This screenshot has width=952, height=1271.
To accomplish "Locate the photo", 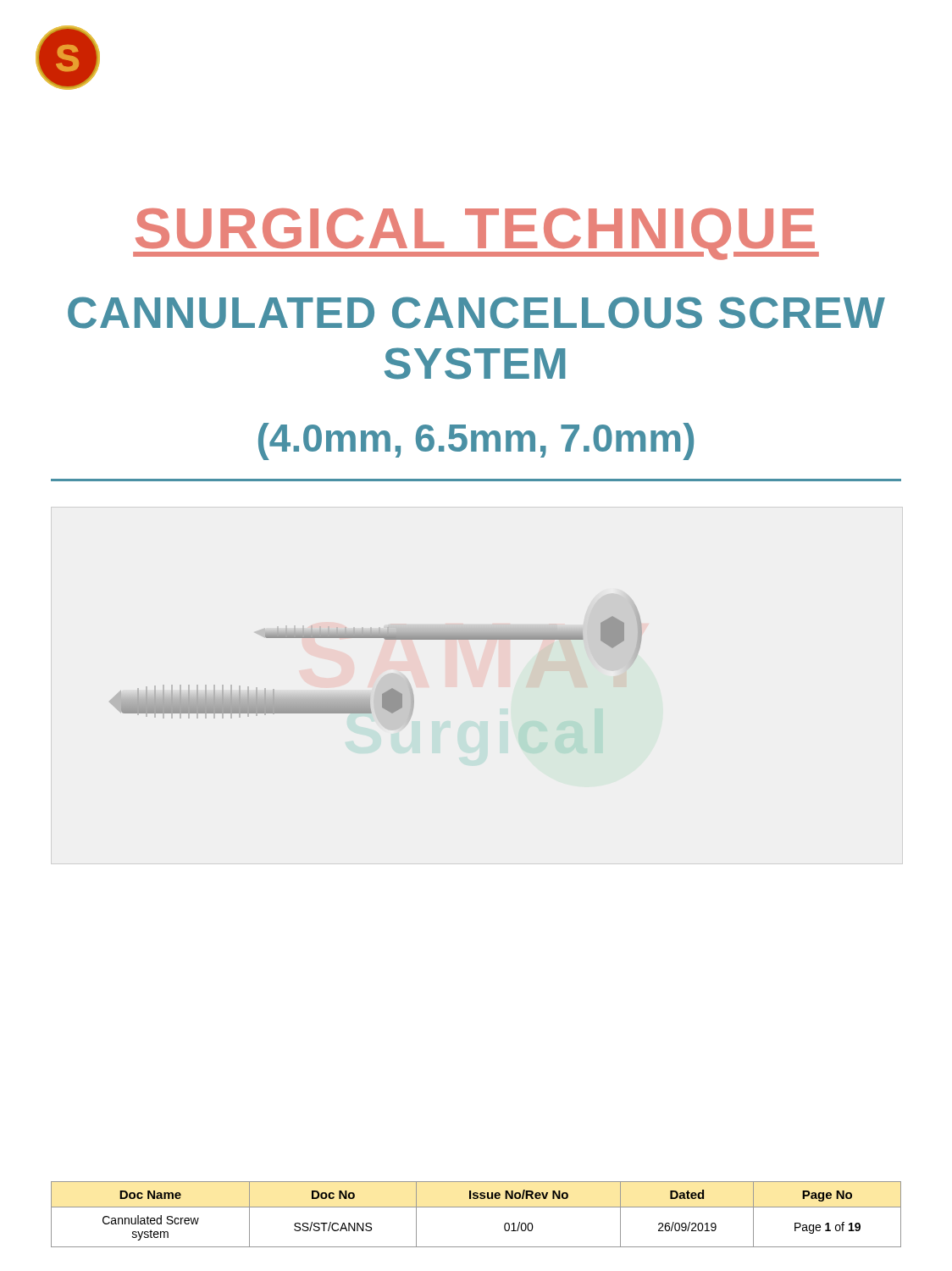I will [x=477, y=686].
